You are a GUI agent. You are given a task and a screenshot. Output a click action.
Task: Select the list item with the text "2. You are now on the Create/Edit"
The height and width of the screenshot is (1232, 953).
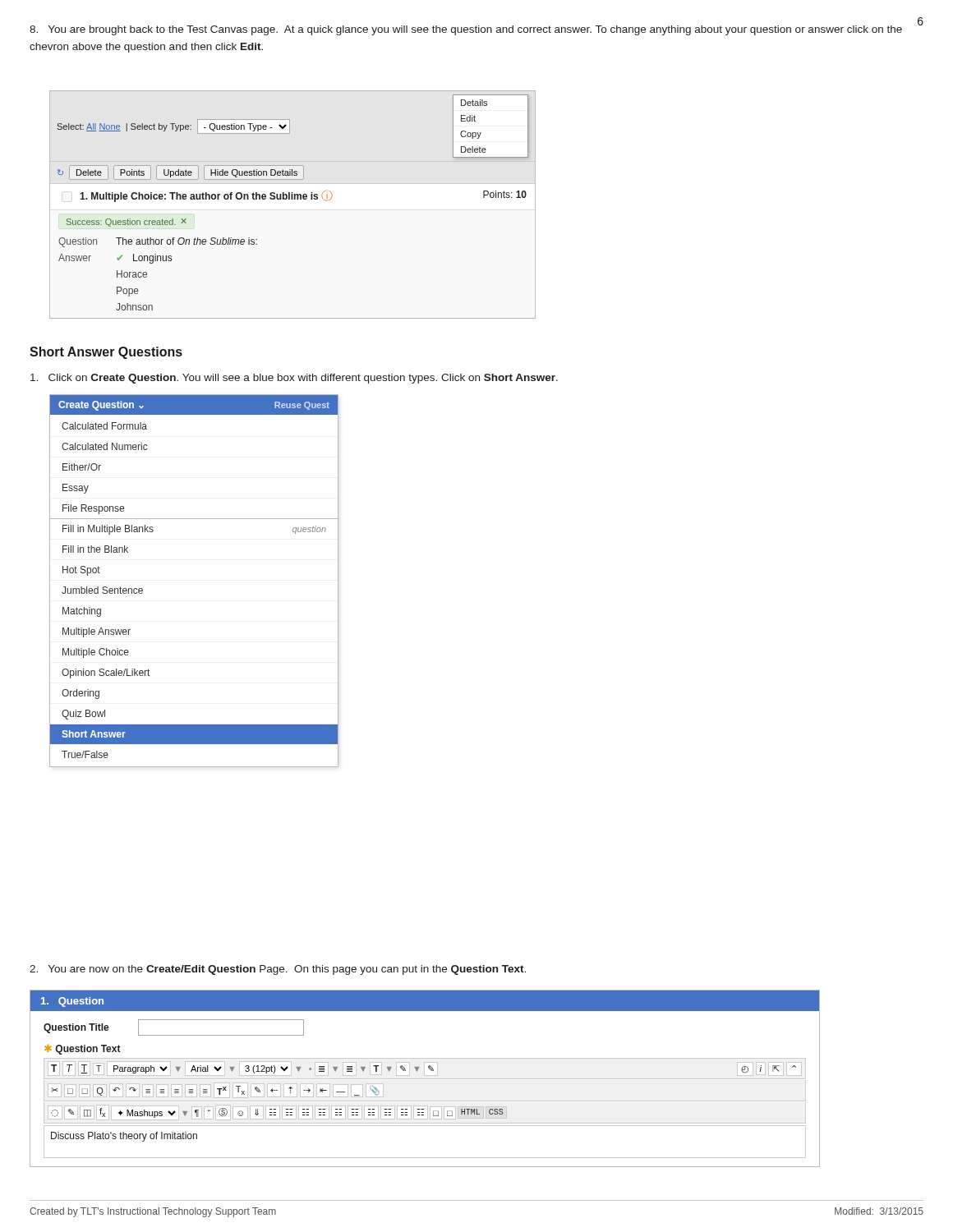278,969
